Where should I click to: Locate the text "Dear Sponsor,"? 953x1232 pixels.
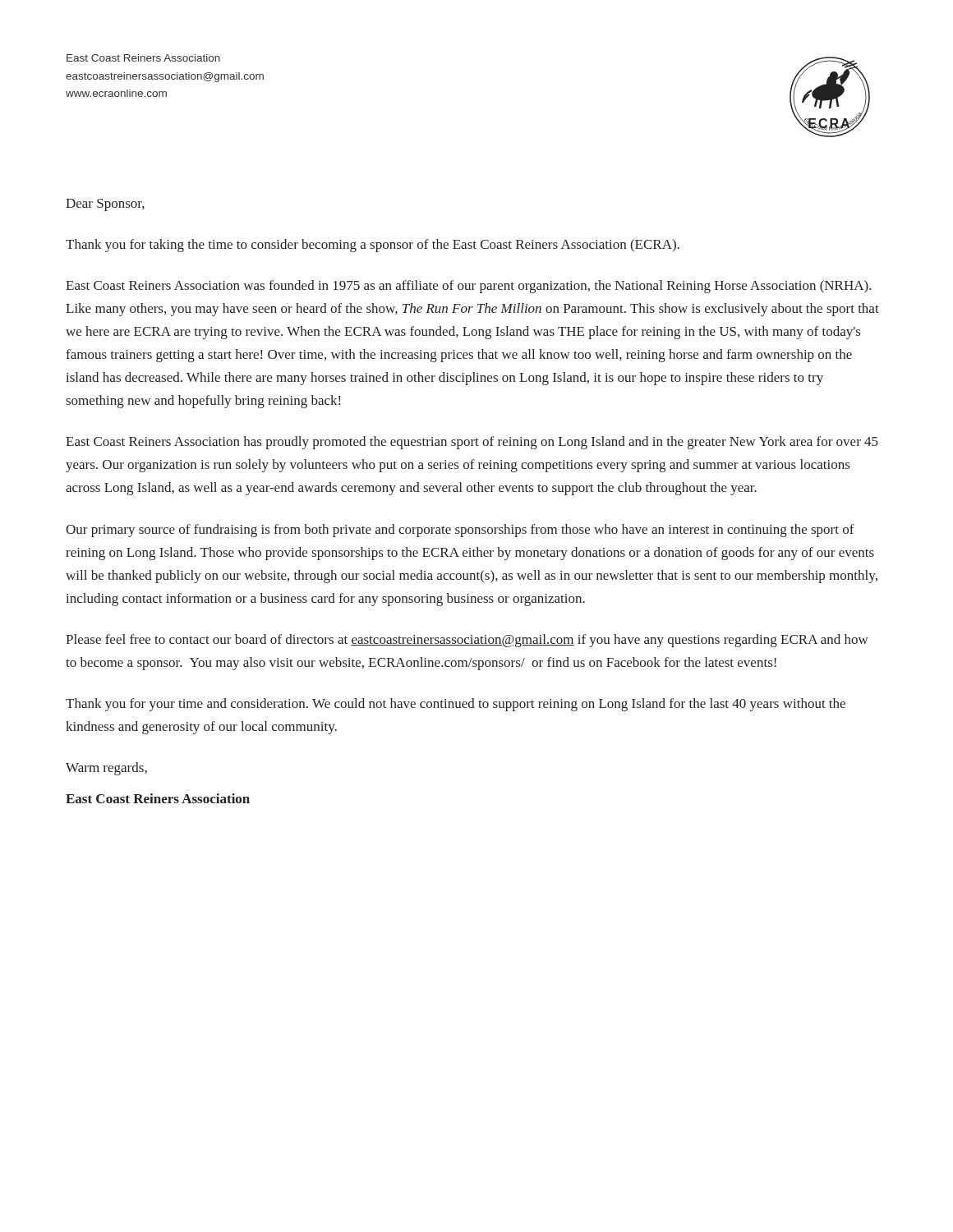pos(105,203)
